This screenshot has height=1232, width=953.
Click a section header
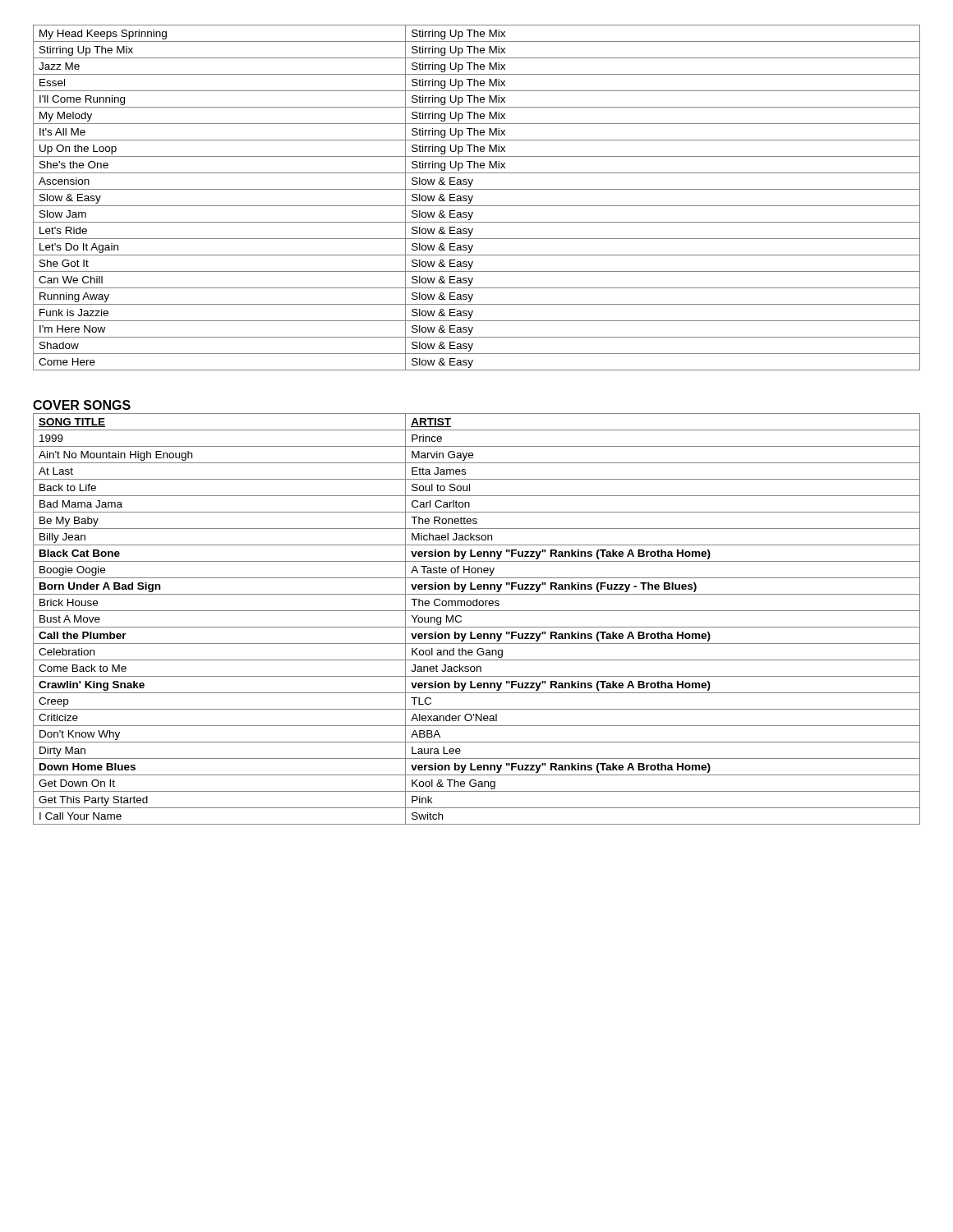click(x=82, y=405)
